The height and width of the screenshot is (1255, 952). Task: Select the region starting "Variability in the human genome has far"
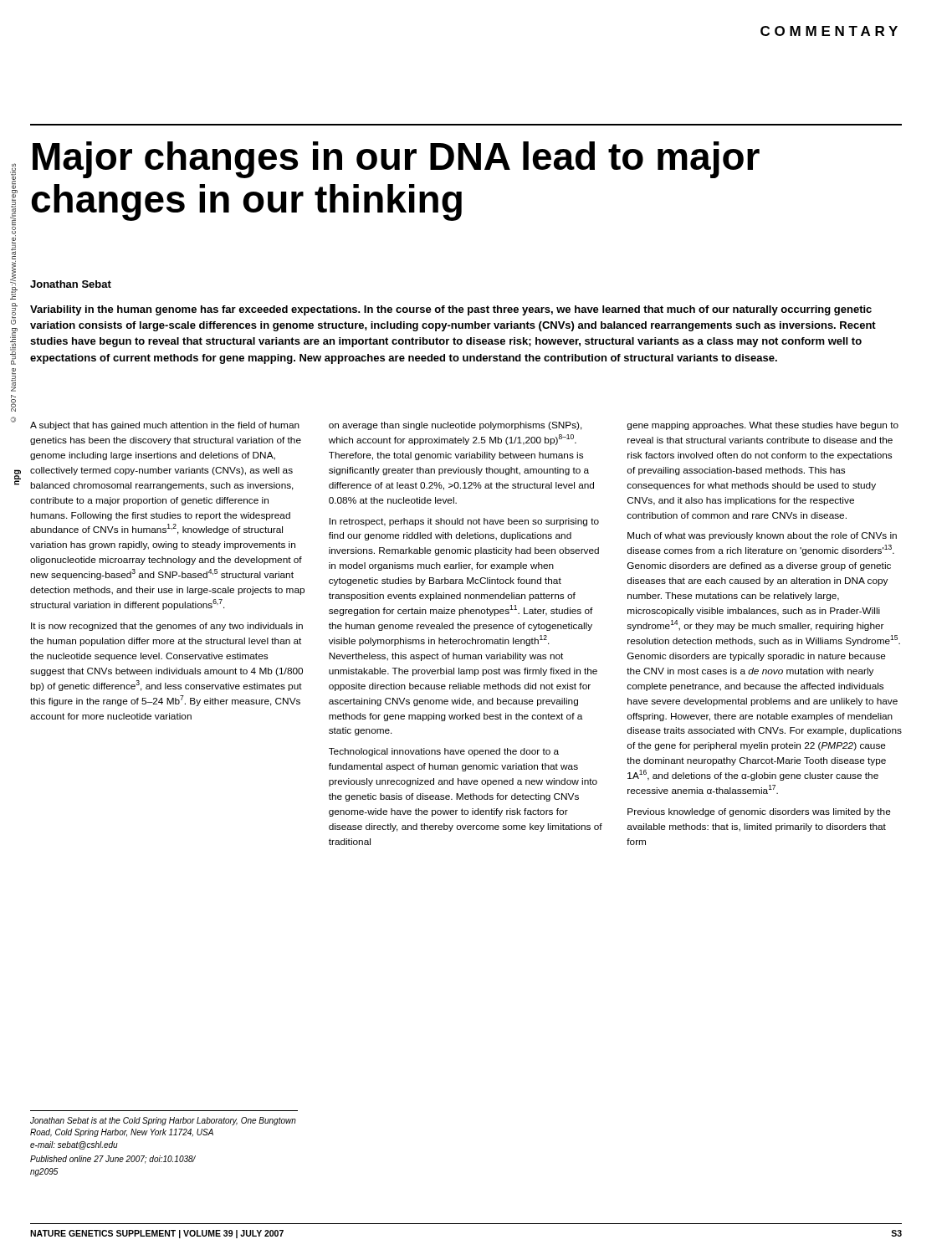pos(453,333)
